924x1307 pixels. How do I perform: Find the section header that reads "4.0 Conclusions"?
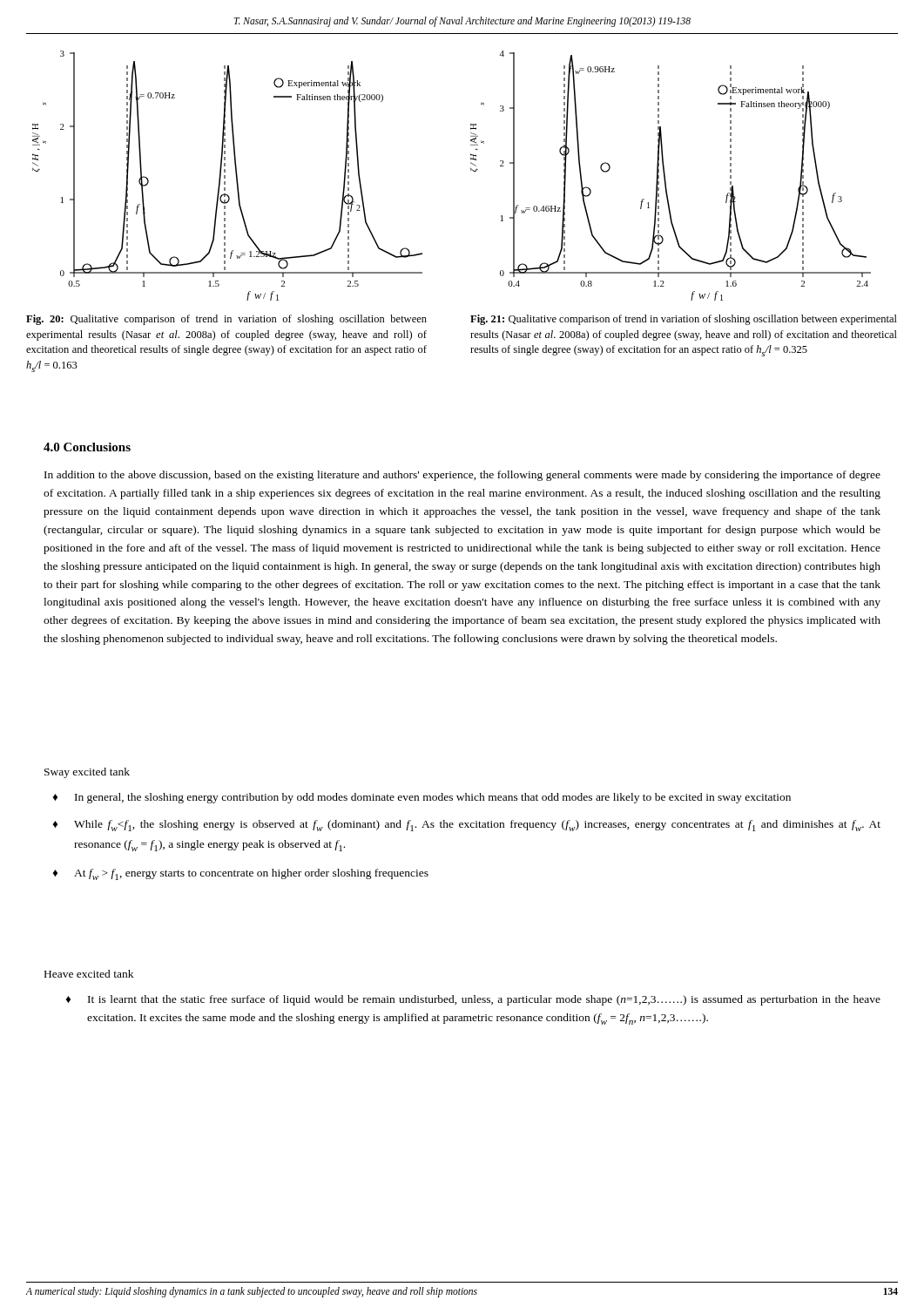[x=87, y=447]
